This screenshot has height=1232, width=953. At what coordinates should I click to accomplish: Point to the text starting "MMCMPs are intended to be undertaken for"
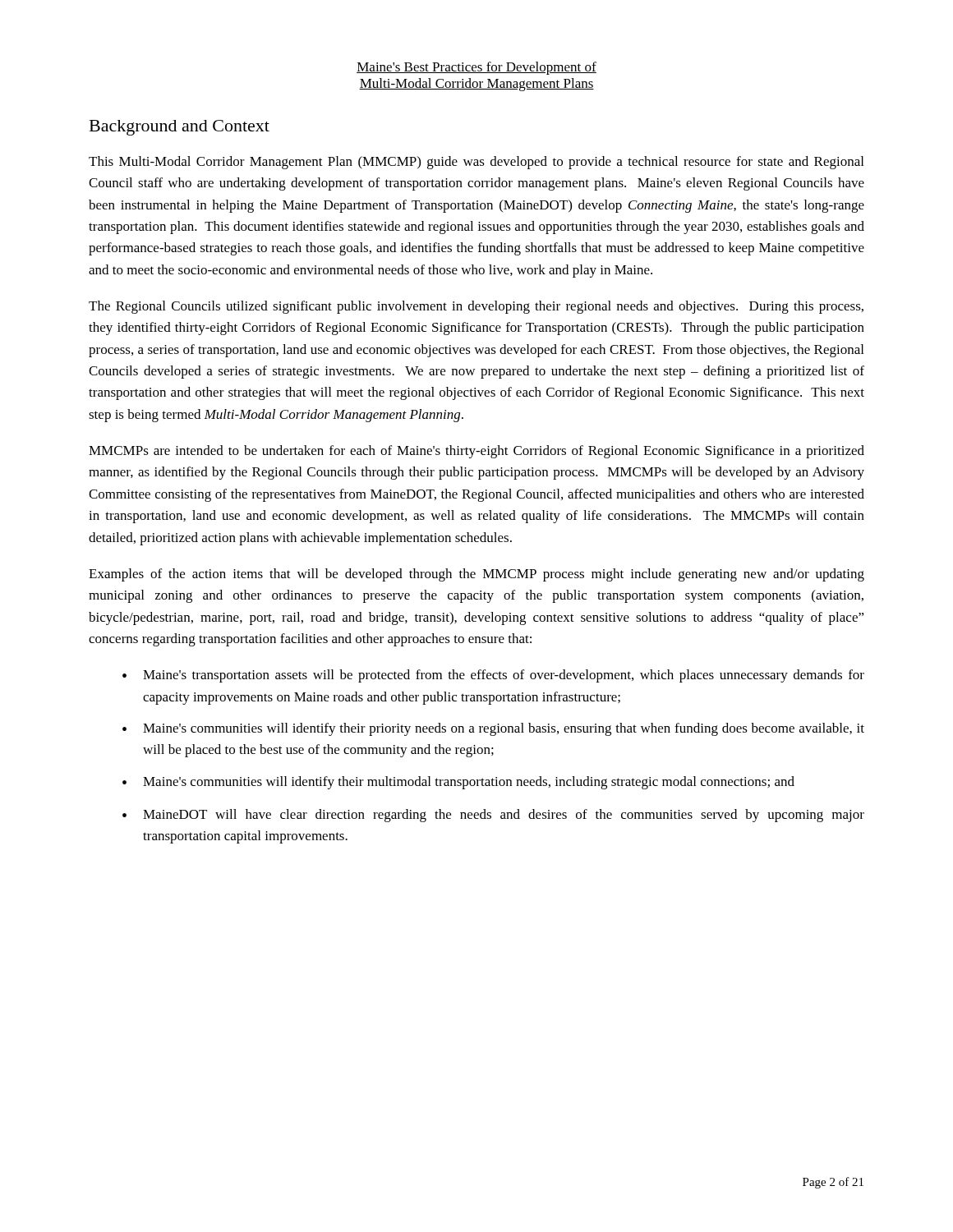476,494
